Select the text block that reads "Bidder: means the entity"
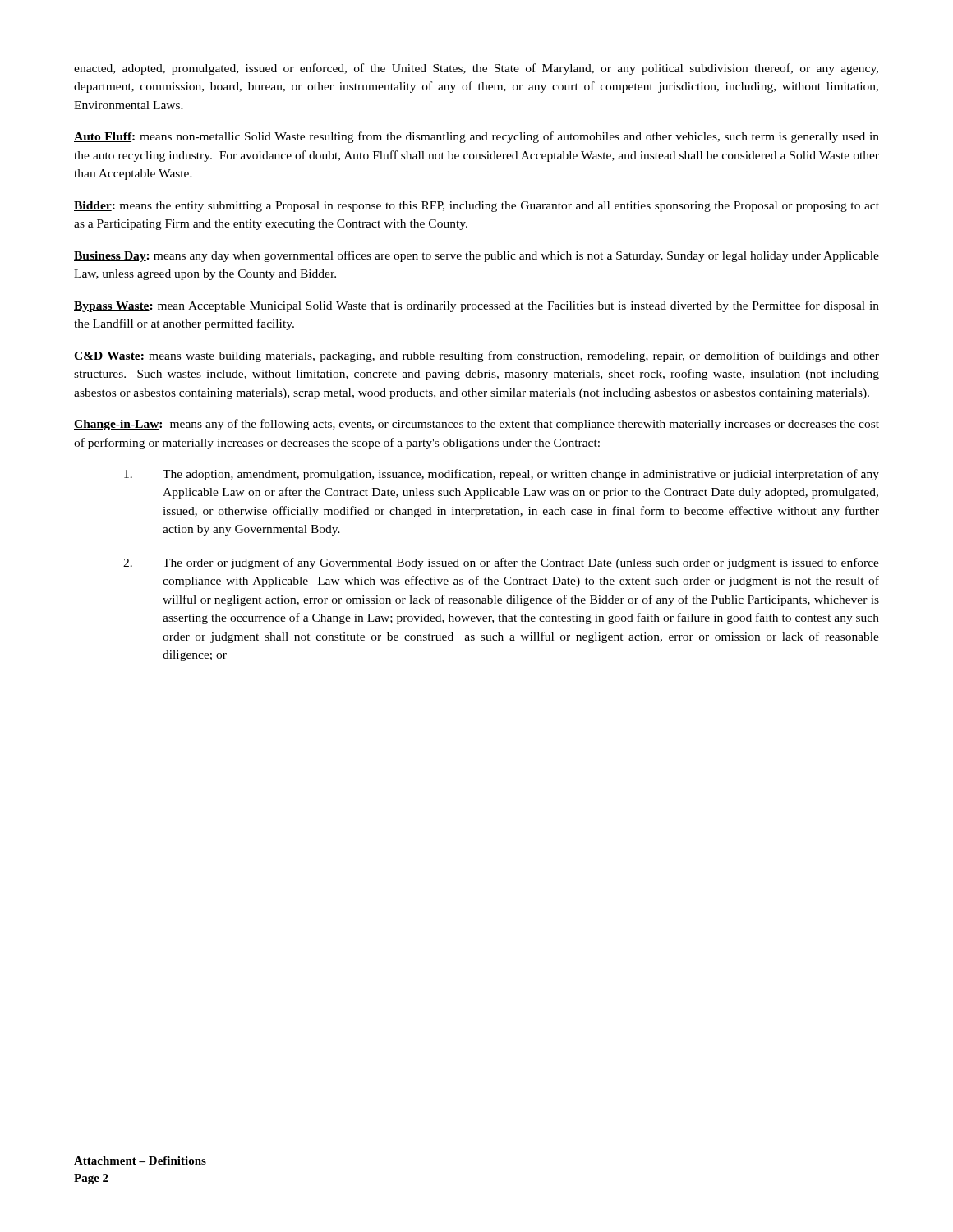This screenshot has width=953, height=1232. point(476,215)
